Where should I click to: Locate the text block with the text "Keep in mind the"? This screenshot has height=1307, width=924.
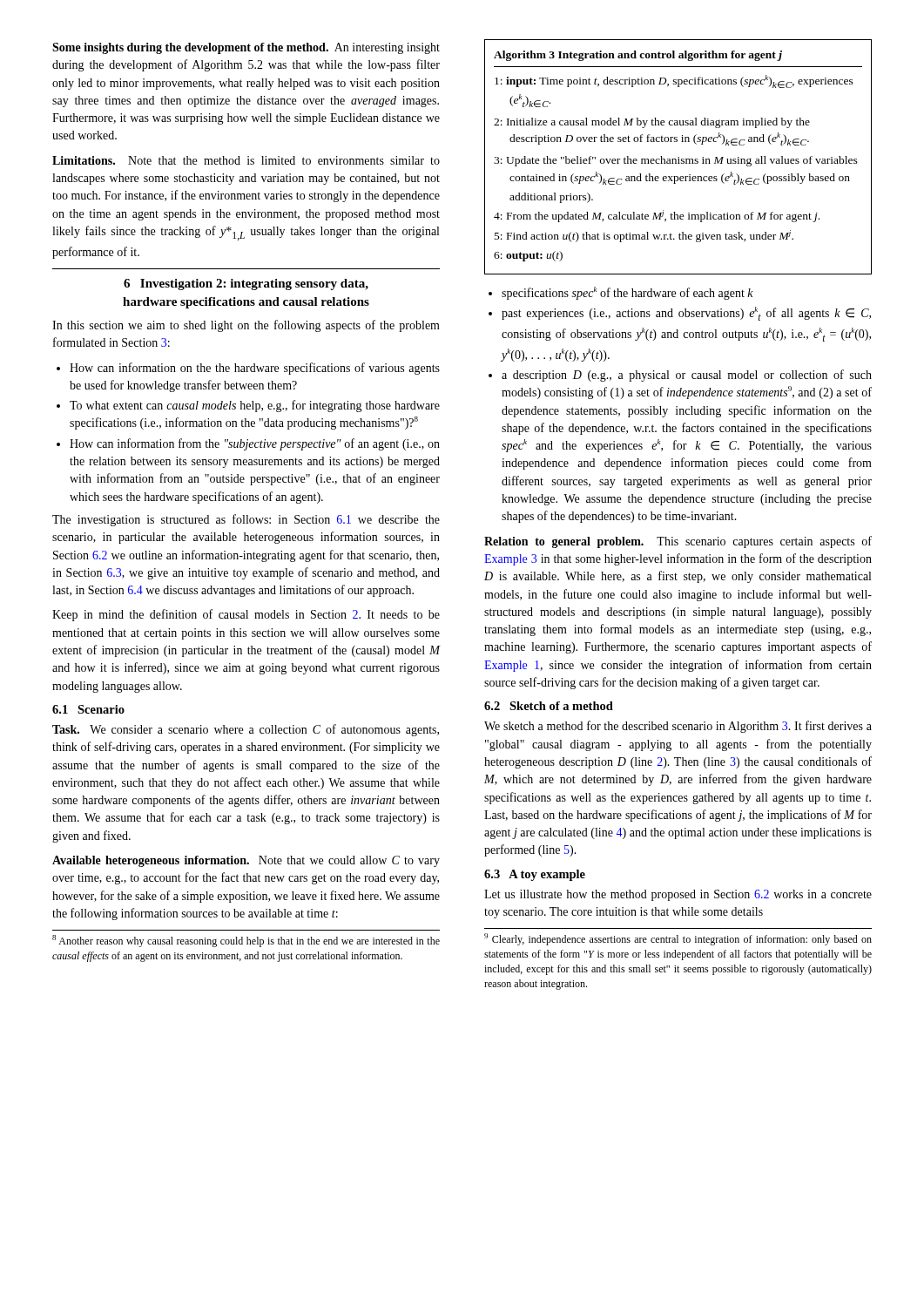click(246, 651)
